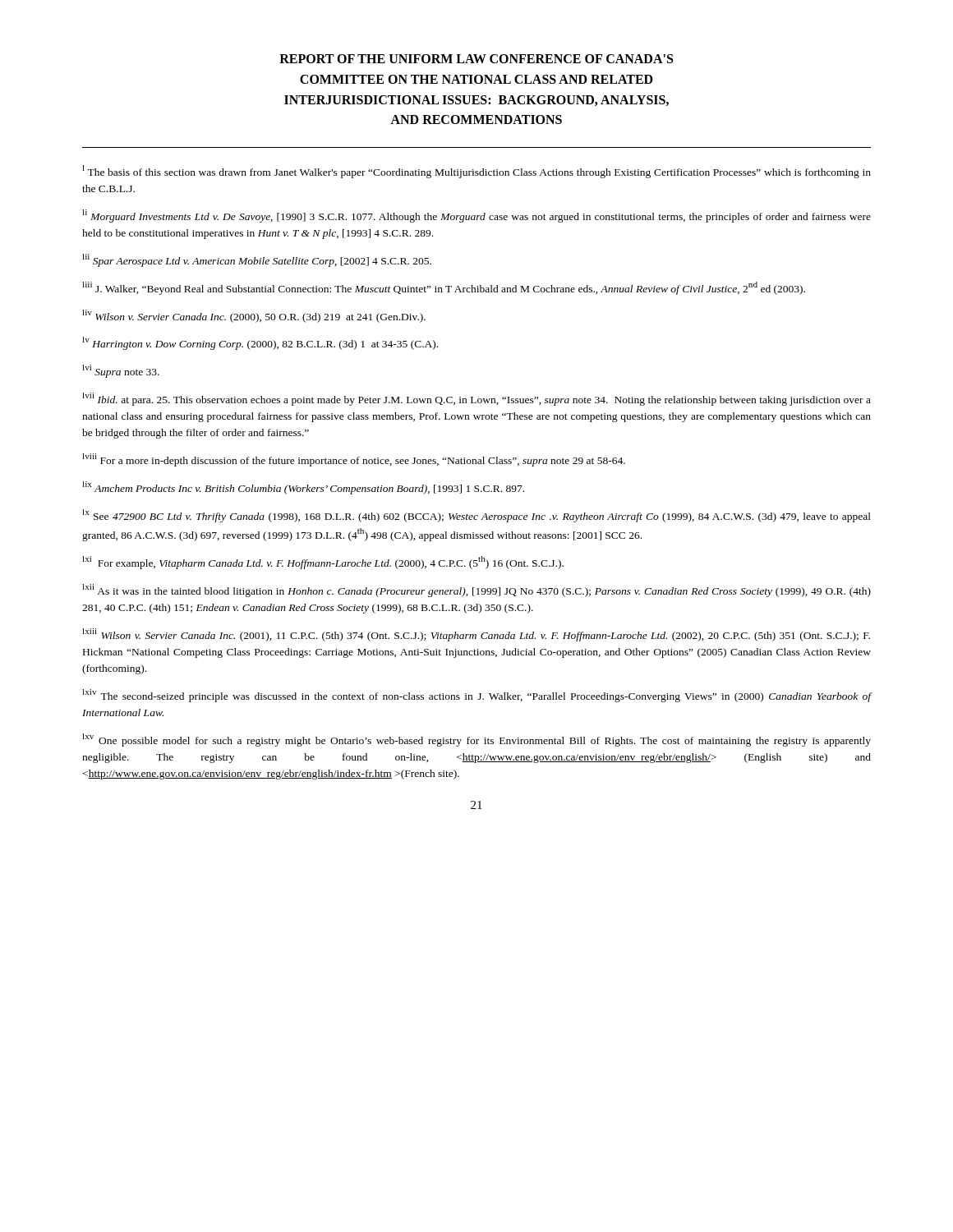Find the block on this page that starts "lxiv The second-seized principle was"
The width and height of the screenshot is (953, 1232).
(x=476, y=703)
